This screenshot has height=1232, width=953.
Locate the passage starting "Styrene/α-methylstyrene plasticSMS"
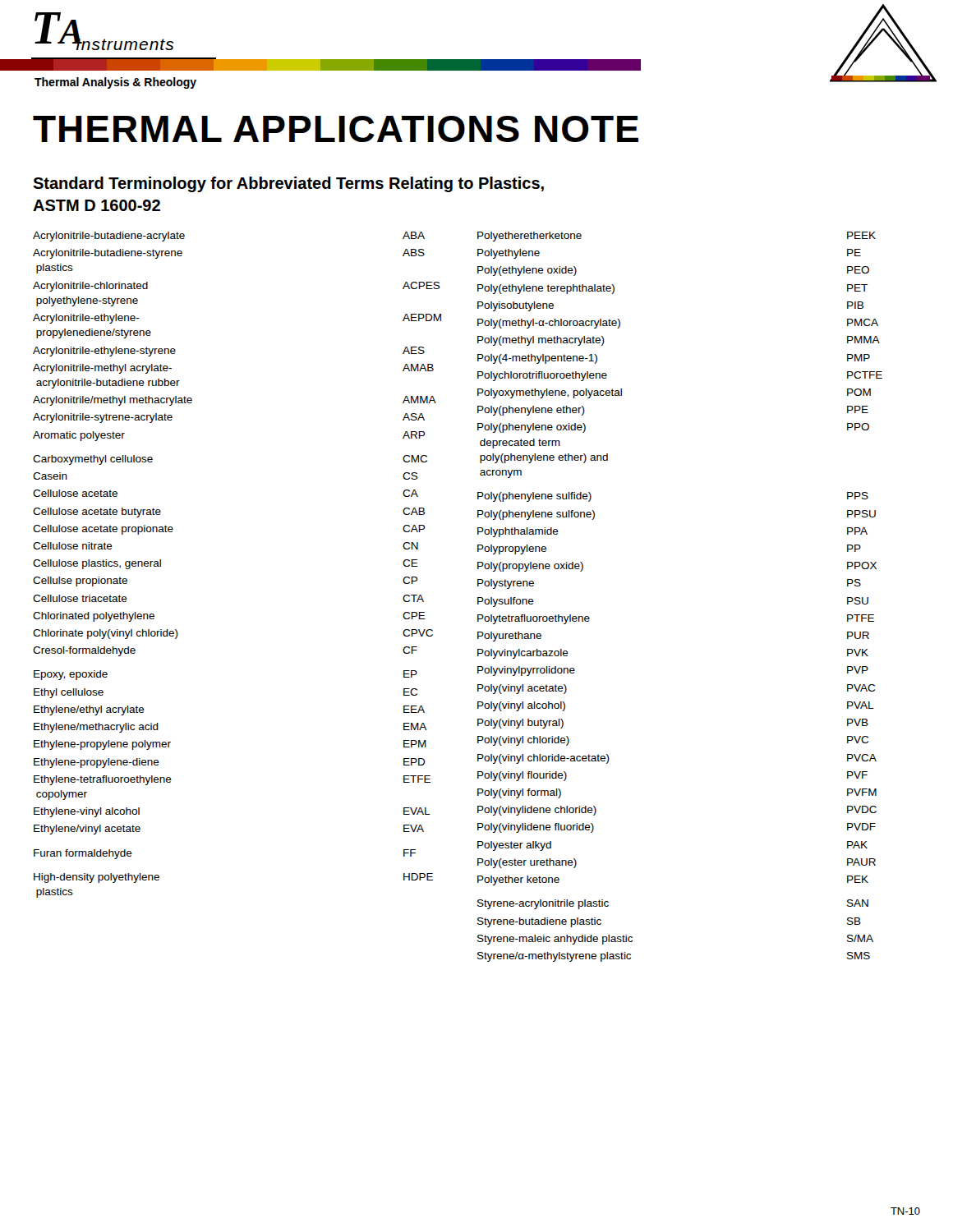560,956
